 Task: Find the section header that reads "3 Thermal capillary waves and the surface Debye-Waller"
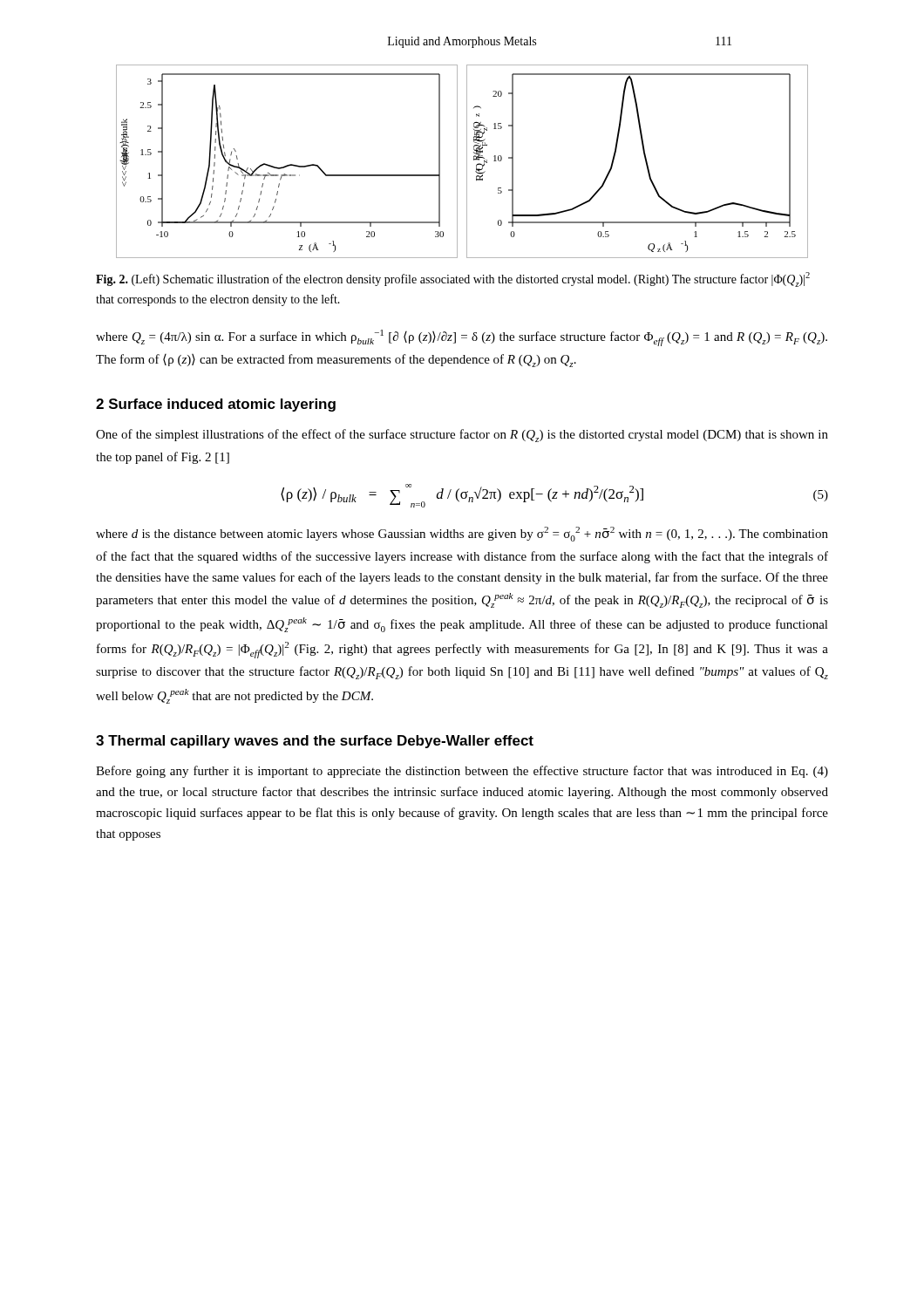(x=315, y=741)
